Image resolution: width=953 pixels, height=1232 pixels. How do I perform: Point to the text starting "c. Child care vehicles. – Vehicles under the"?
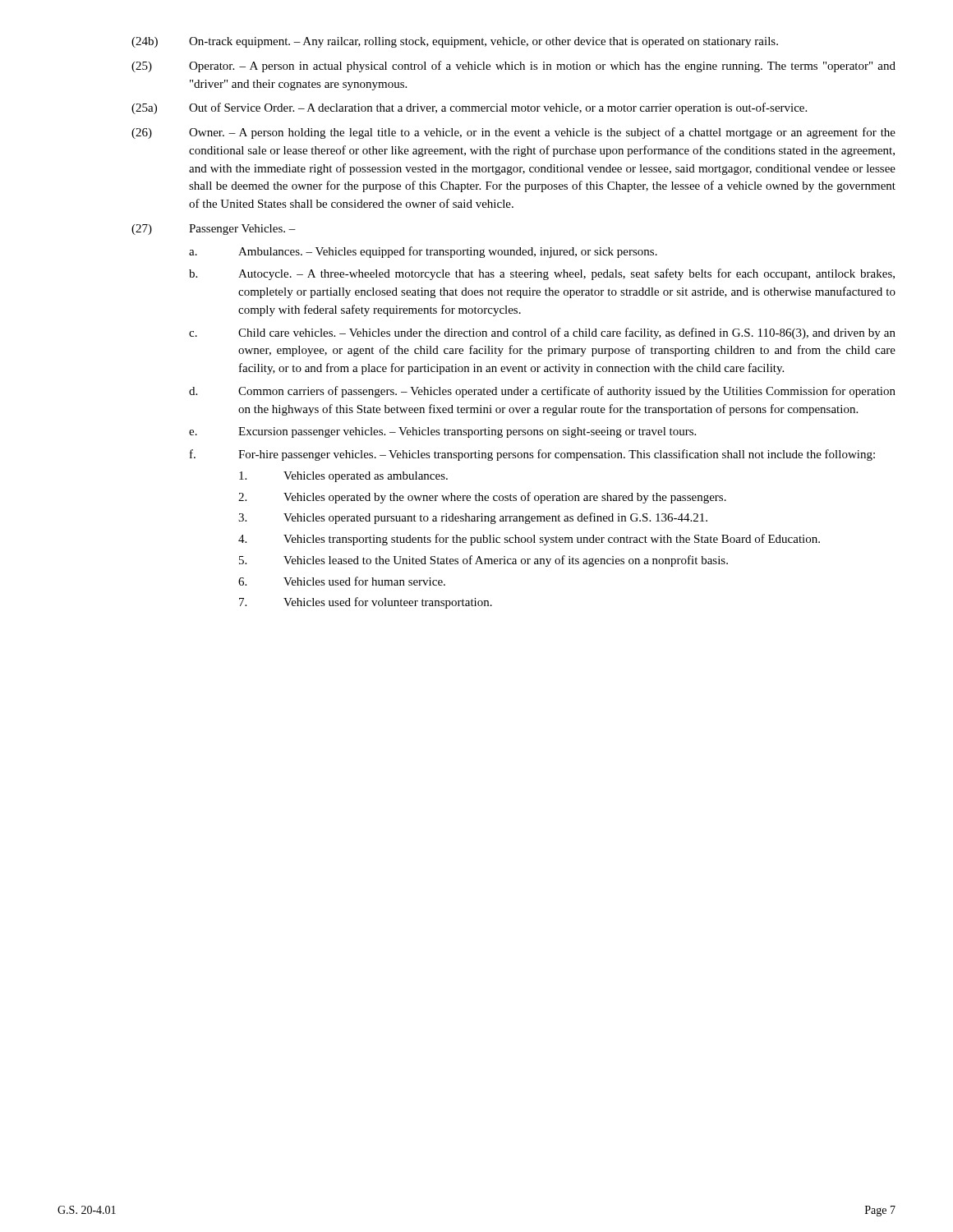542,351
